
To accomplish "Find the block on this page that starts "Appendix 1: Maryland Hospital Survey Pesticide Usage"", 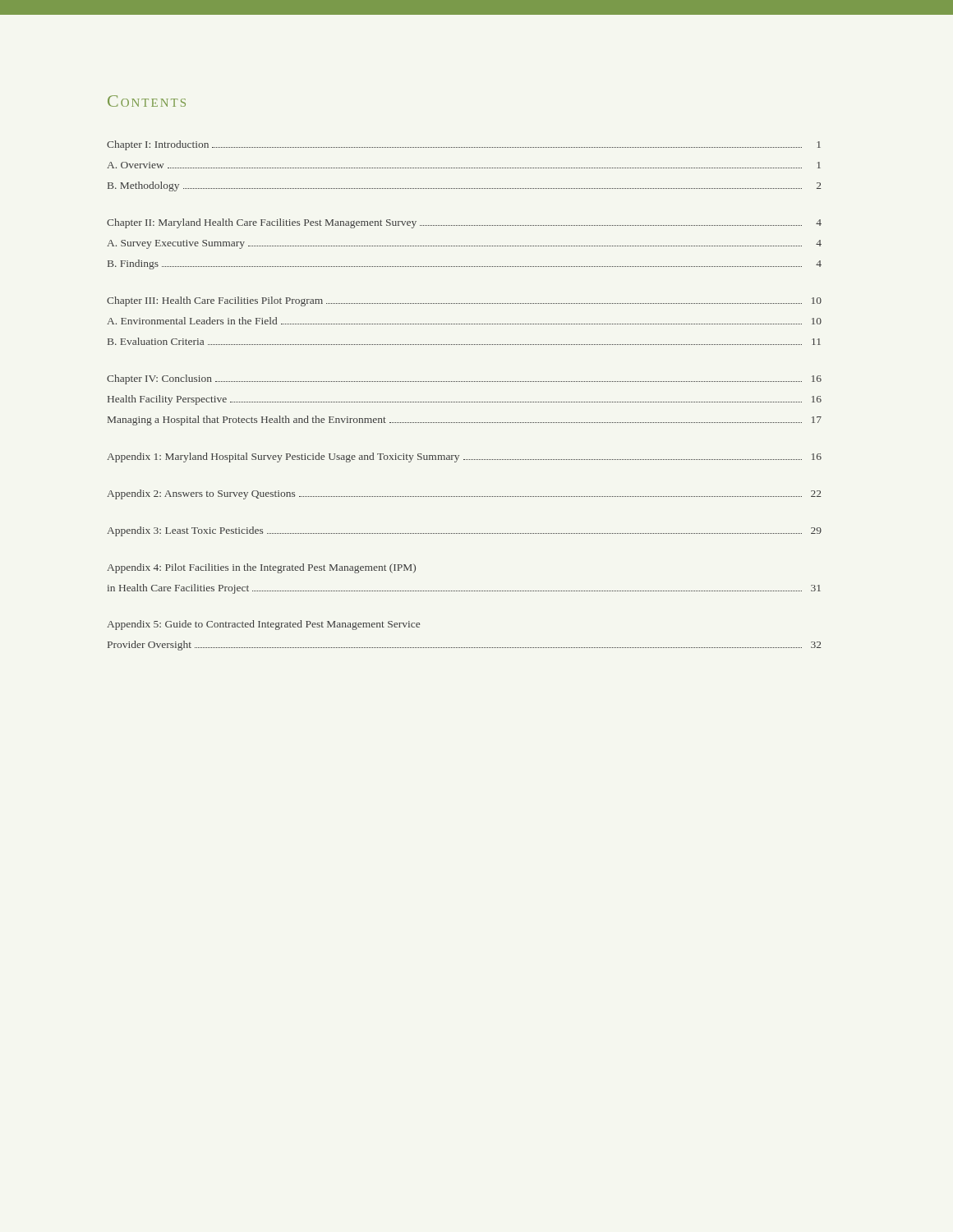I will coord(464,457).
